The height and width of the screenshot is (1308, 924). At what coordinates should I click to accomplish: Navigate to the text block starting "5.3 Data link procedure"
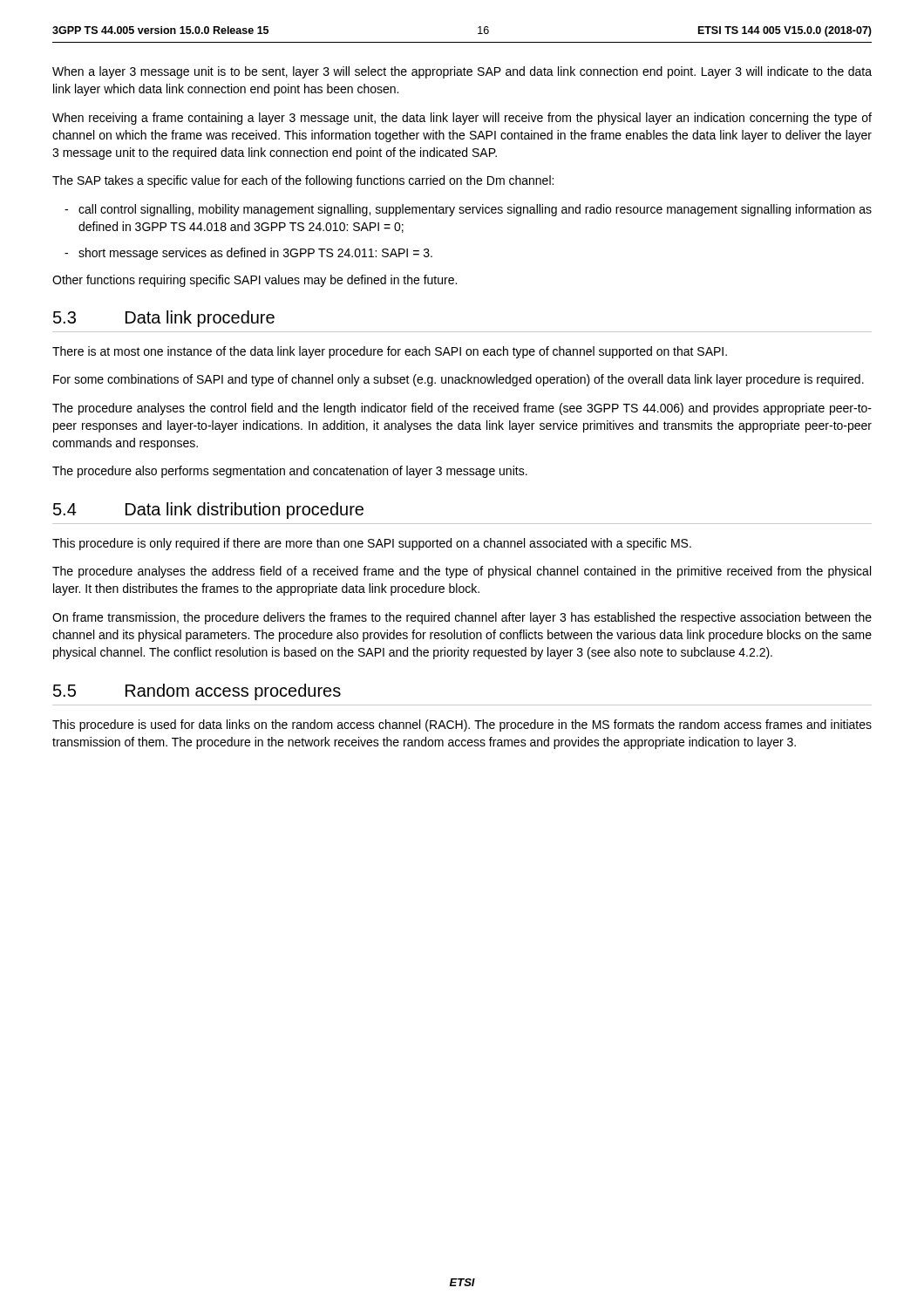pos(164,318)
